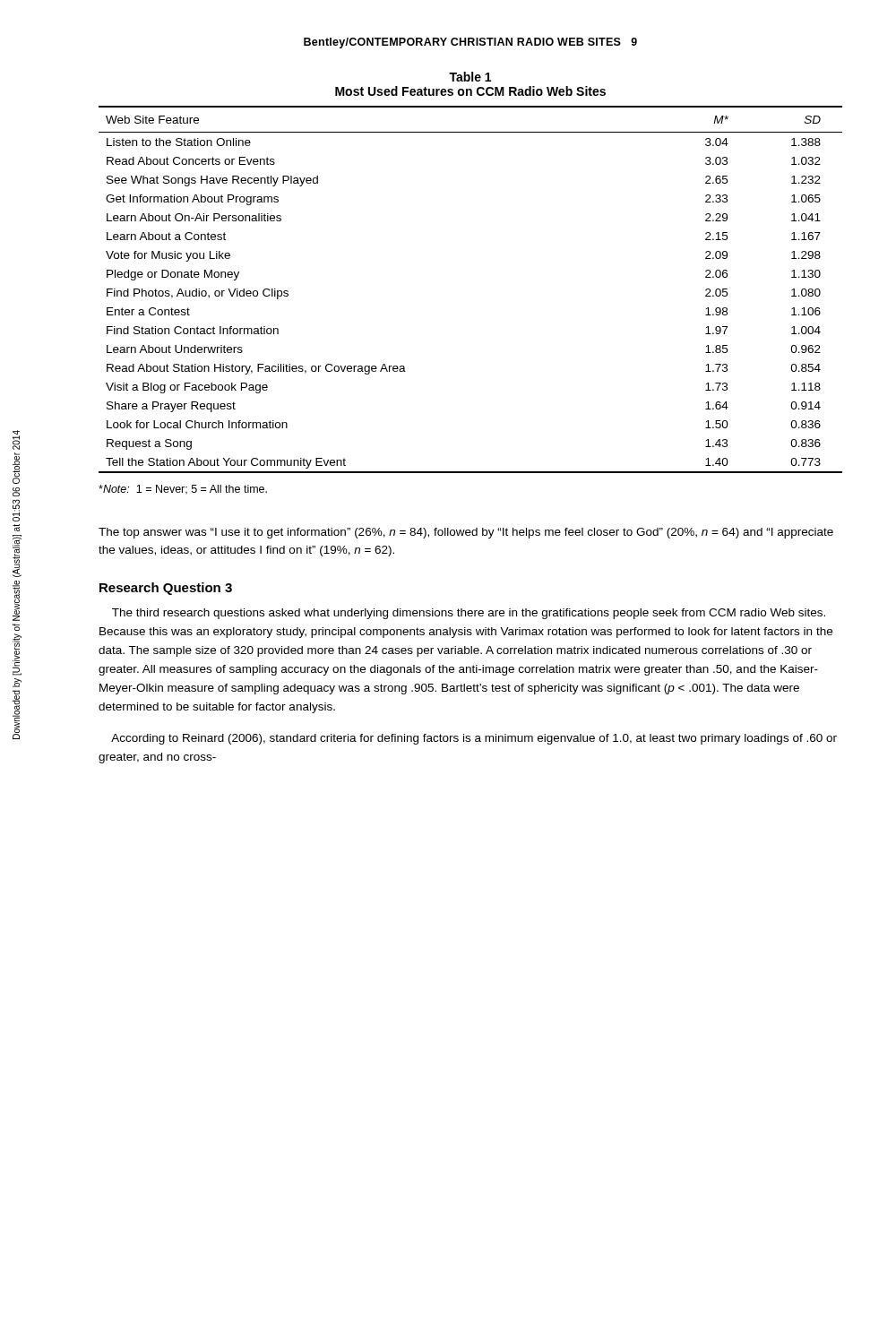The width and height of the screenshot is (896, 1344).
Task: Click the passage that begins "Note: 1 = Never; 5 = All"
Action: tap(183, 489)
